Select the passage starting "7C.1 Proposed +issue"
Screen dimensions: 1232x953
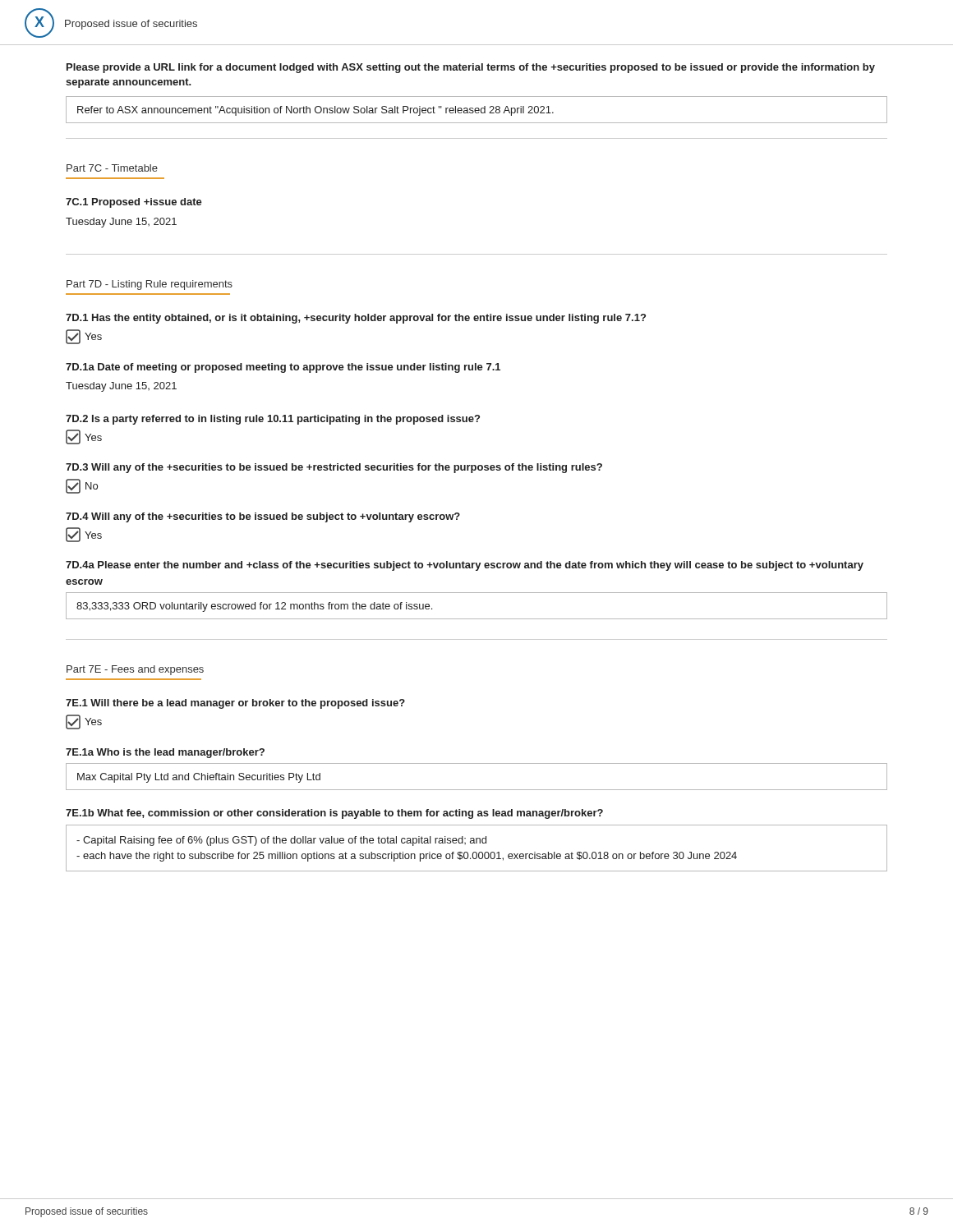pyautogui.click(x=134, y=202)
